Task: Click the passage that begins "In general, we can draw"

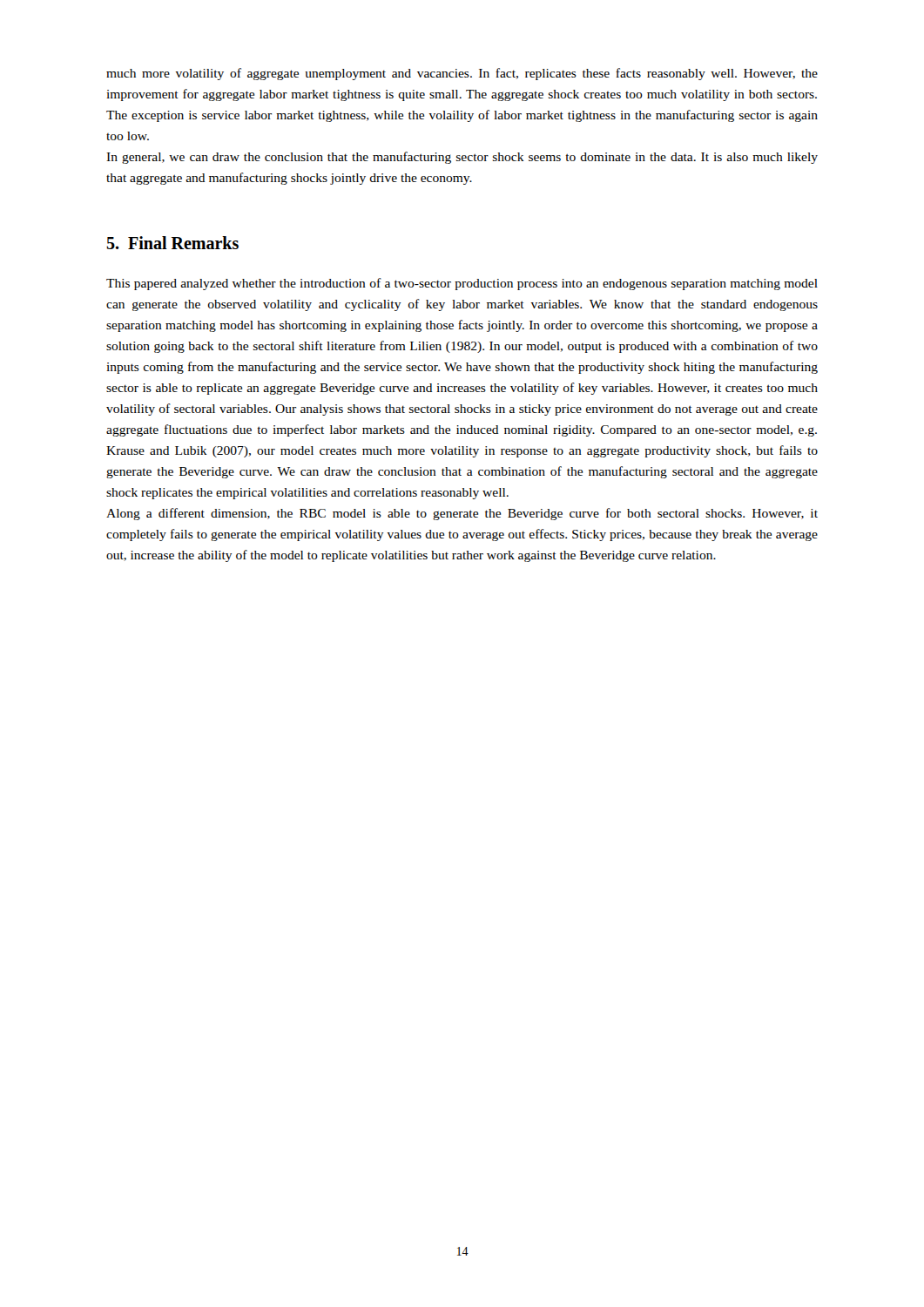Action: click(x=462, y=167)
